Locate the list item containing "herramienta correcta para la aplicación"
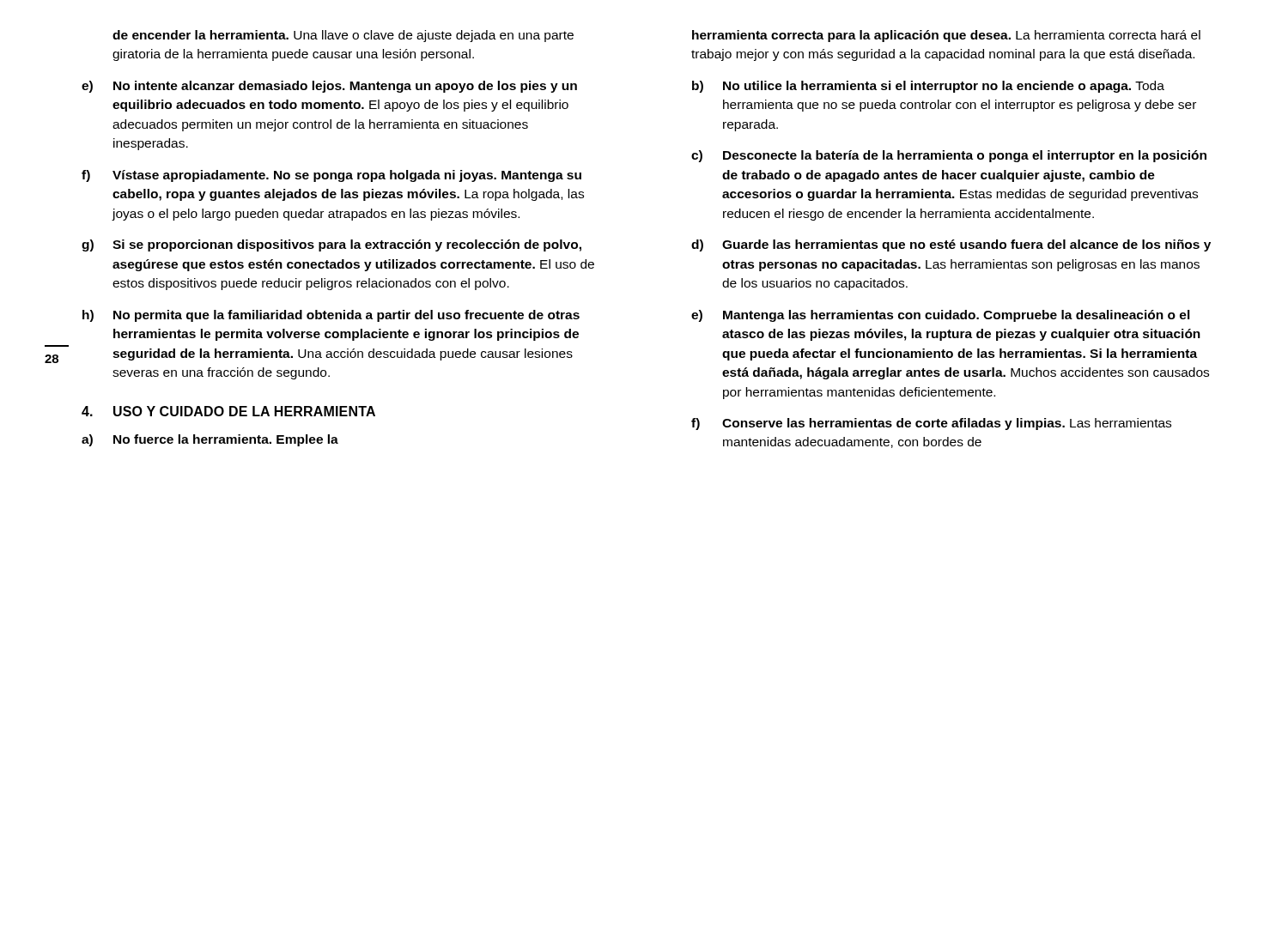This screenshot has height=933, width=1288. [x=953, y=45]
